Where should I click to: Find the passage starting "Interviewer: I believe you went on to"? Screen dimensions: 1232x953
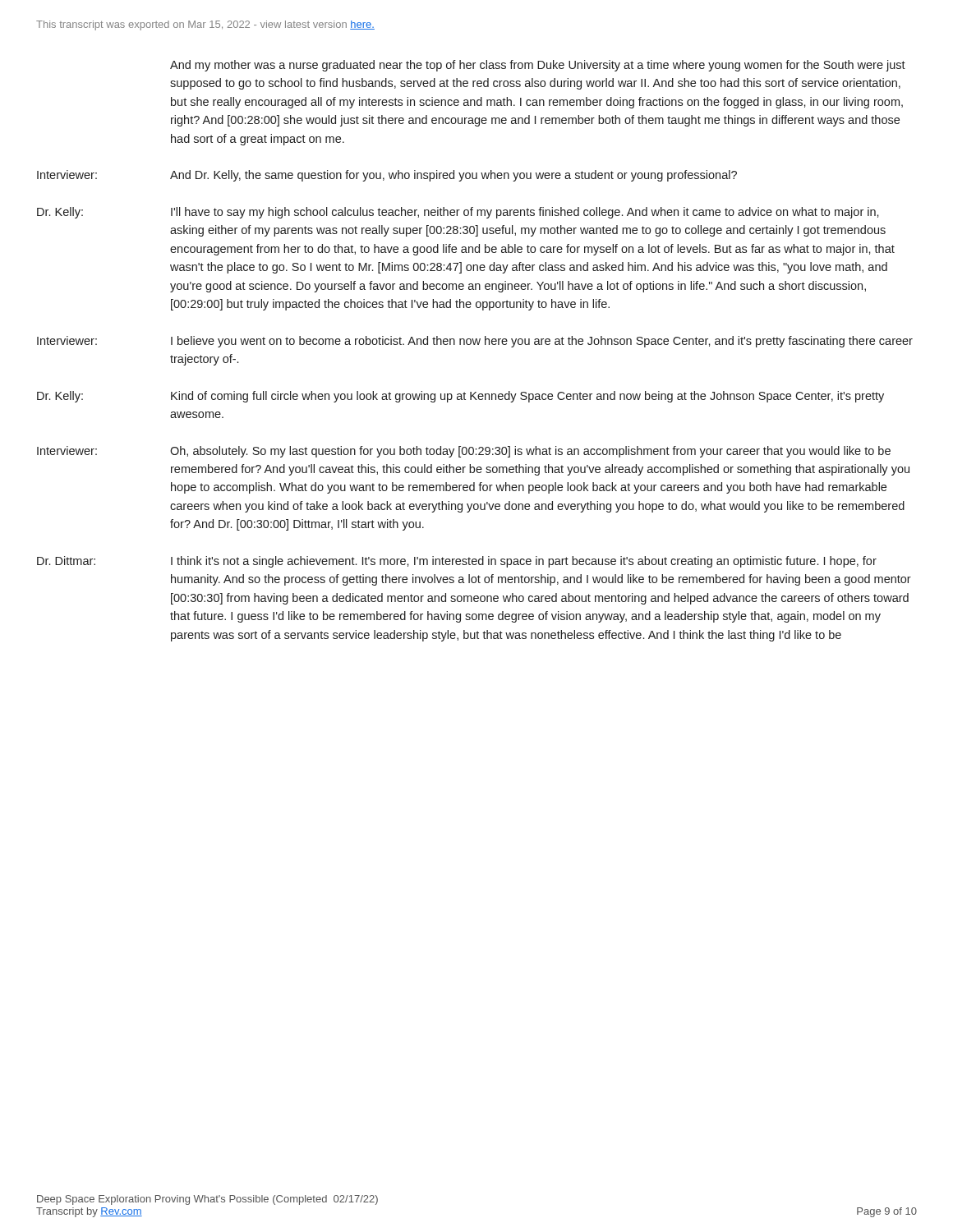tap(476, 350)
